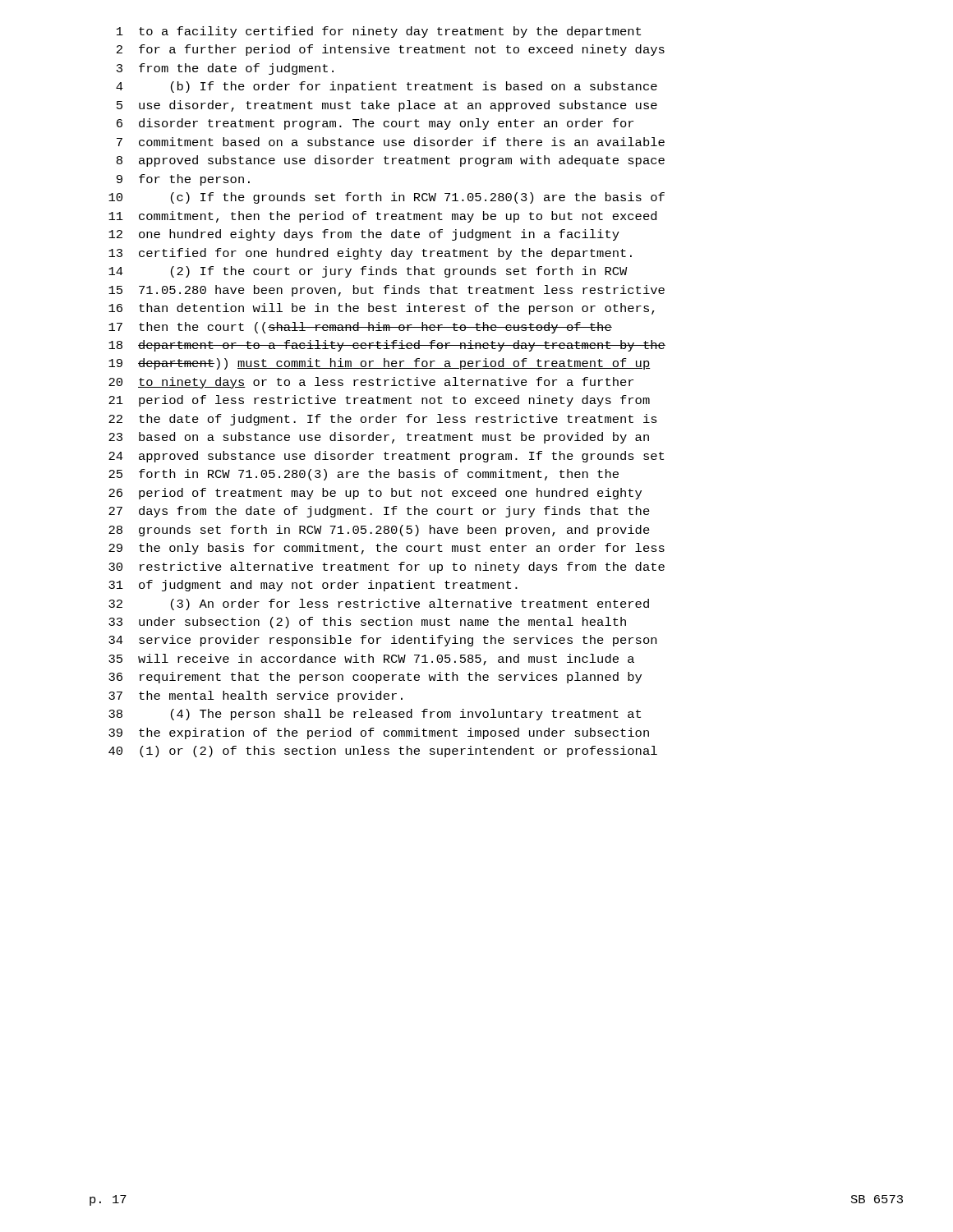Viewport: 953px width, 1232px height.
Task: Select the text block with the text "10 (c) If the grounds set forth in"
Action: 491,226
